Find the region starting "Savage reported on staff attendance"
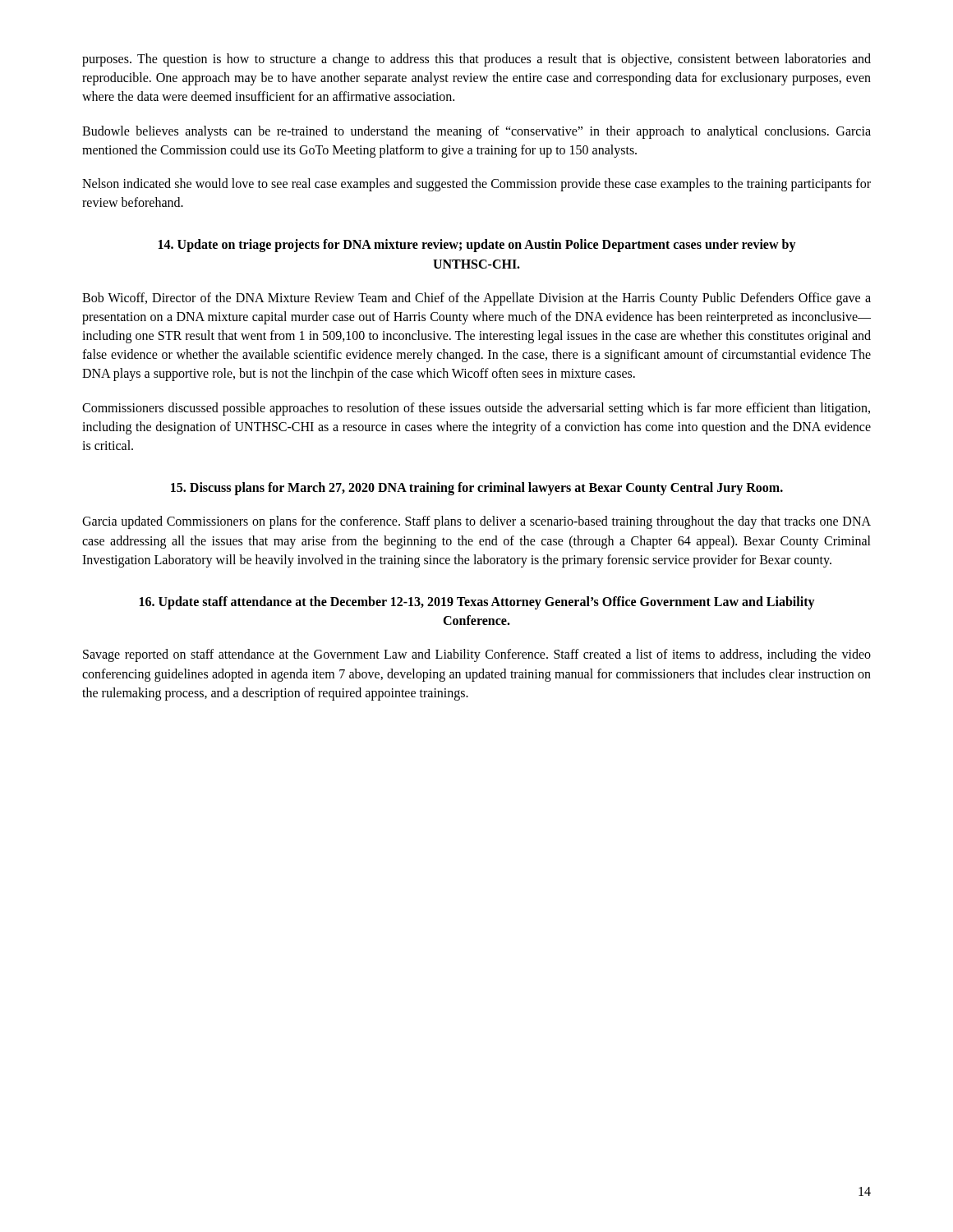Viewport: 953px width, 1232px height. point(476,673)
